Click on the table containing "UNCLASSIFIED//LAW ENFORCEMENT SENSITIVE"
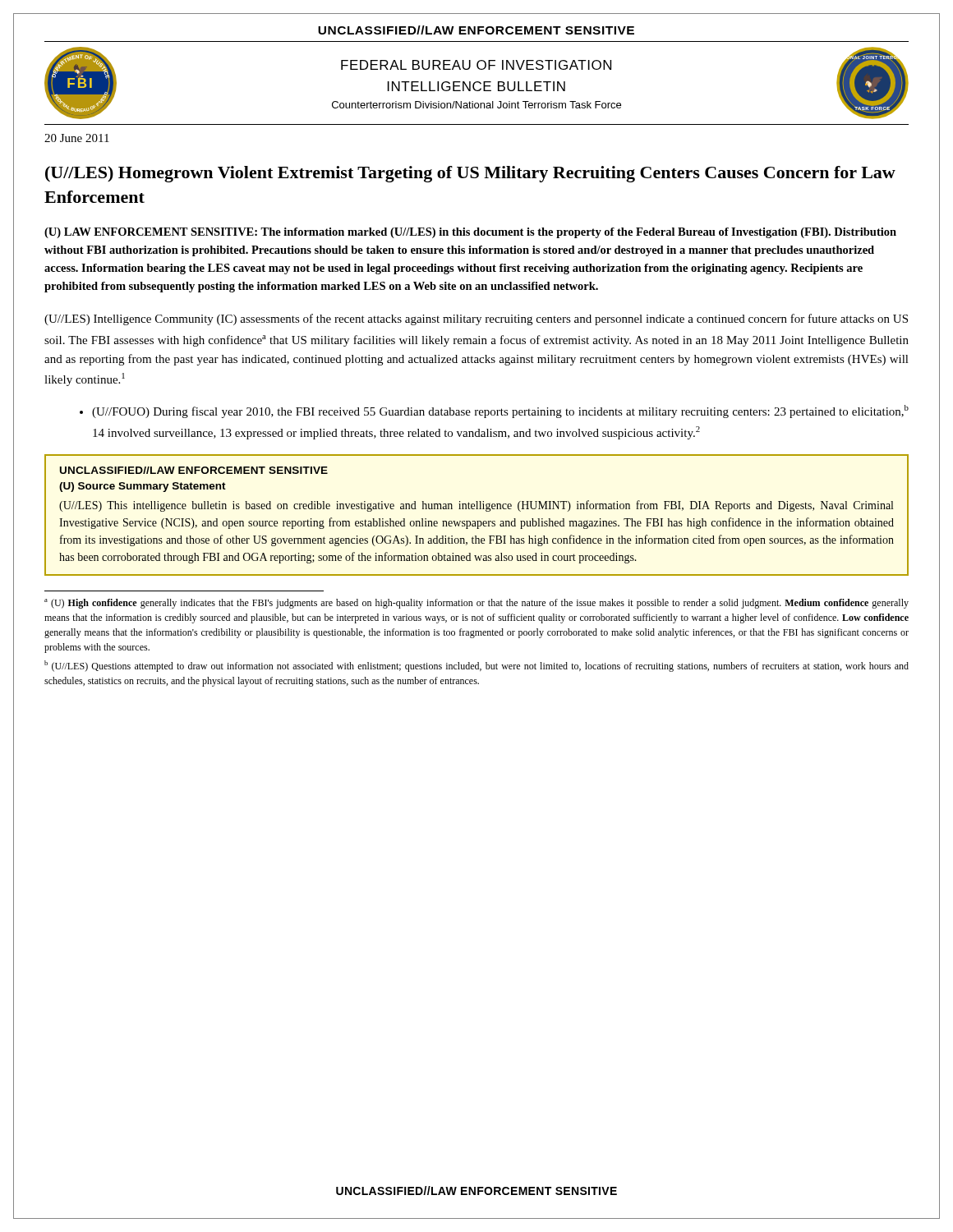This screenshot has width=953, height=1232. (x=476, y=515)
